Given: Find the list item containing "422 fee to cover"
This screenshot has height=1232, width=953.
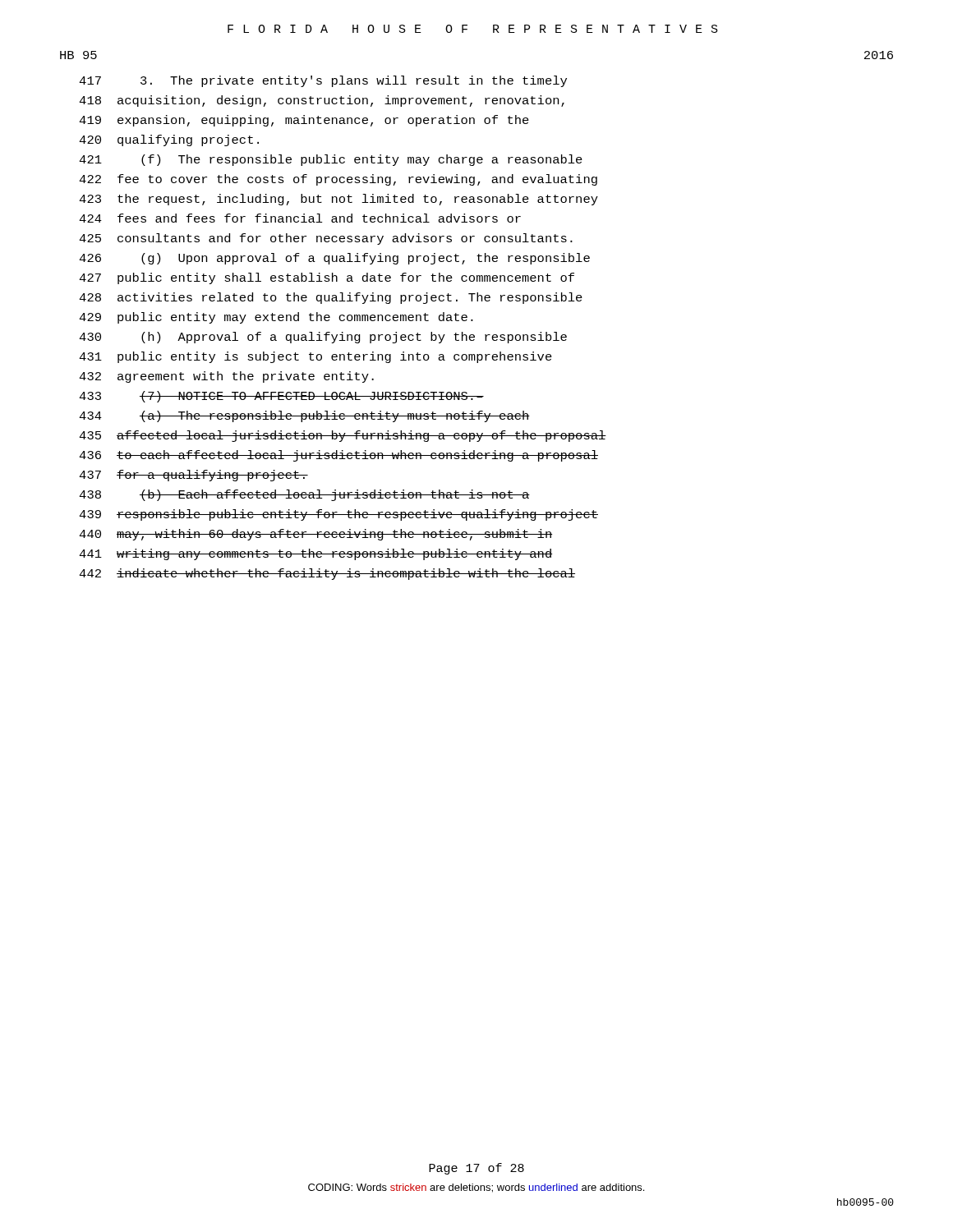Looking at the screenshot, I should click(x=476, y=180).
